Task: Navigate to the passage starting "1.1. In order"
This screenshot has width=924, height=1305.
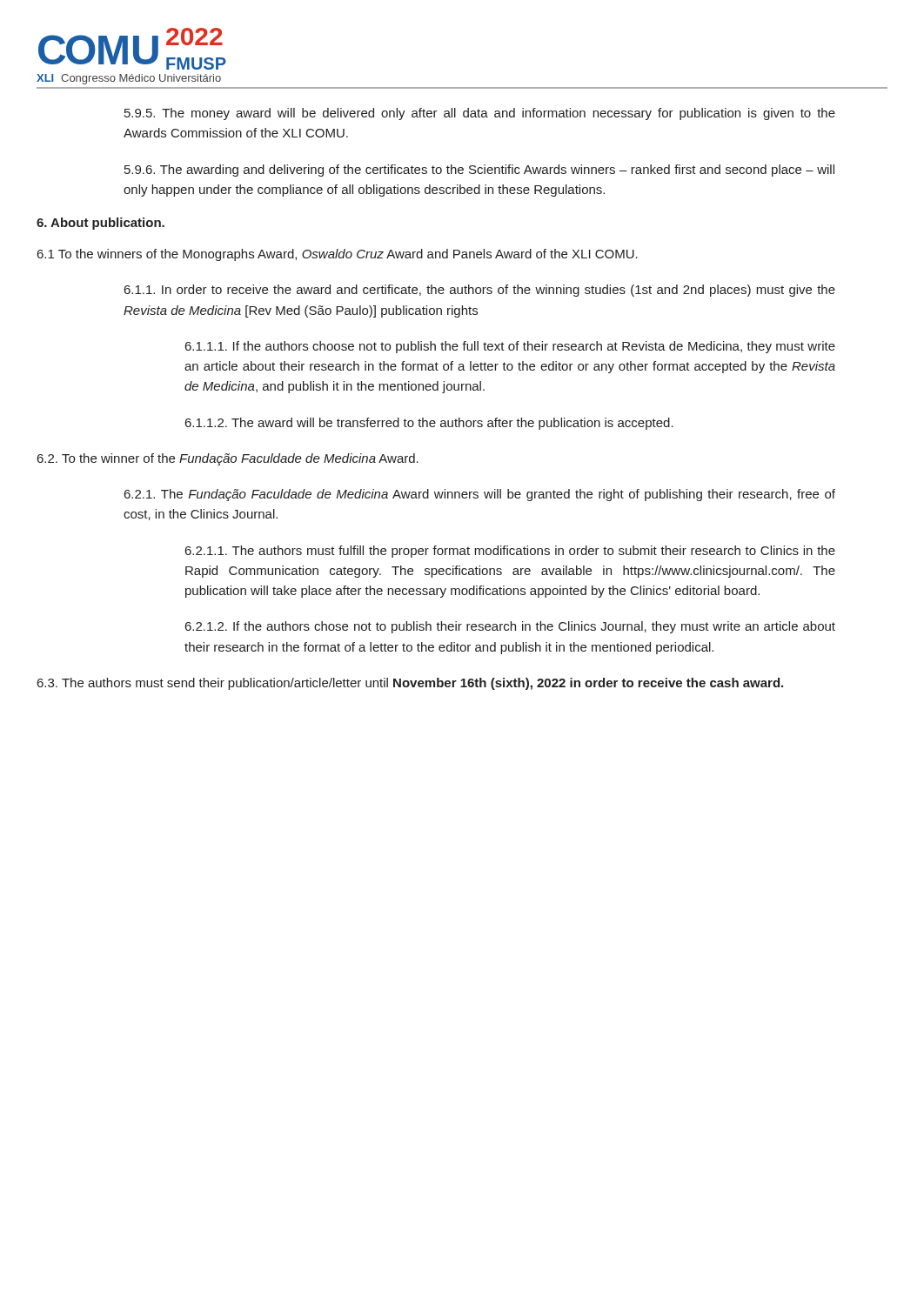Action: click(x=479, y=300)
